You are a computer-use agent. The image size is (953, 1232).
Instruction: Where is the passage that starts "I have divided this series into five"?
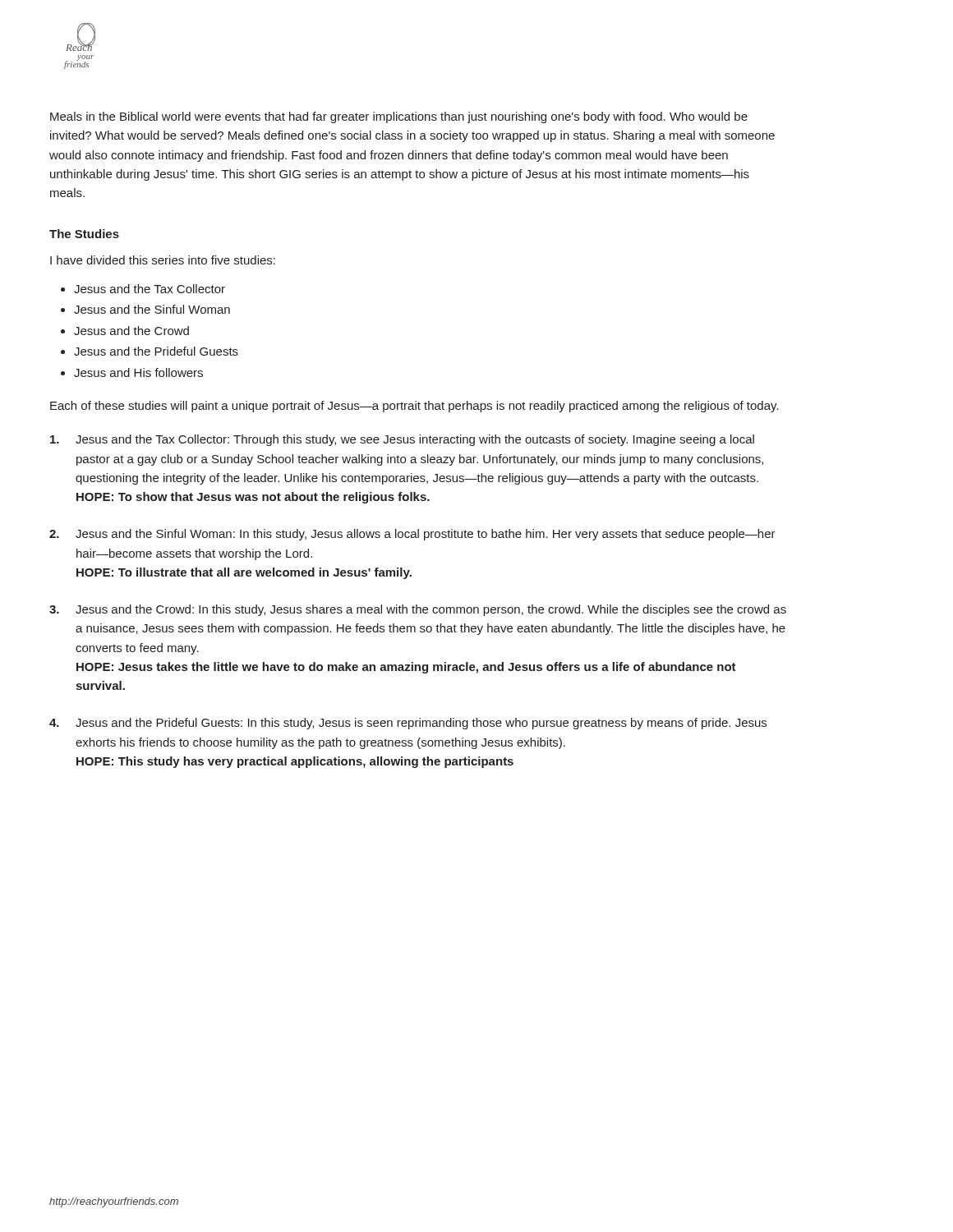click(163, 260)
